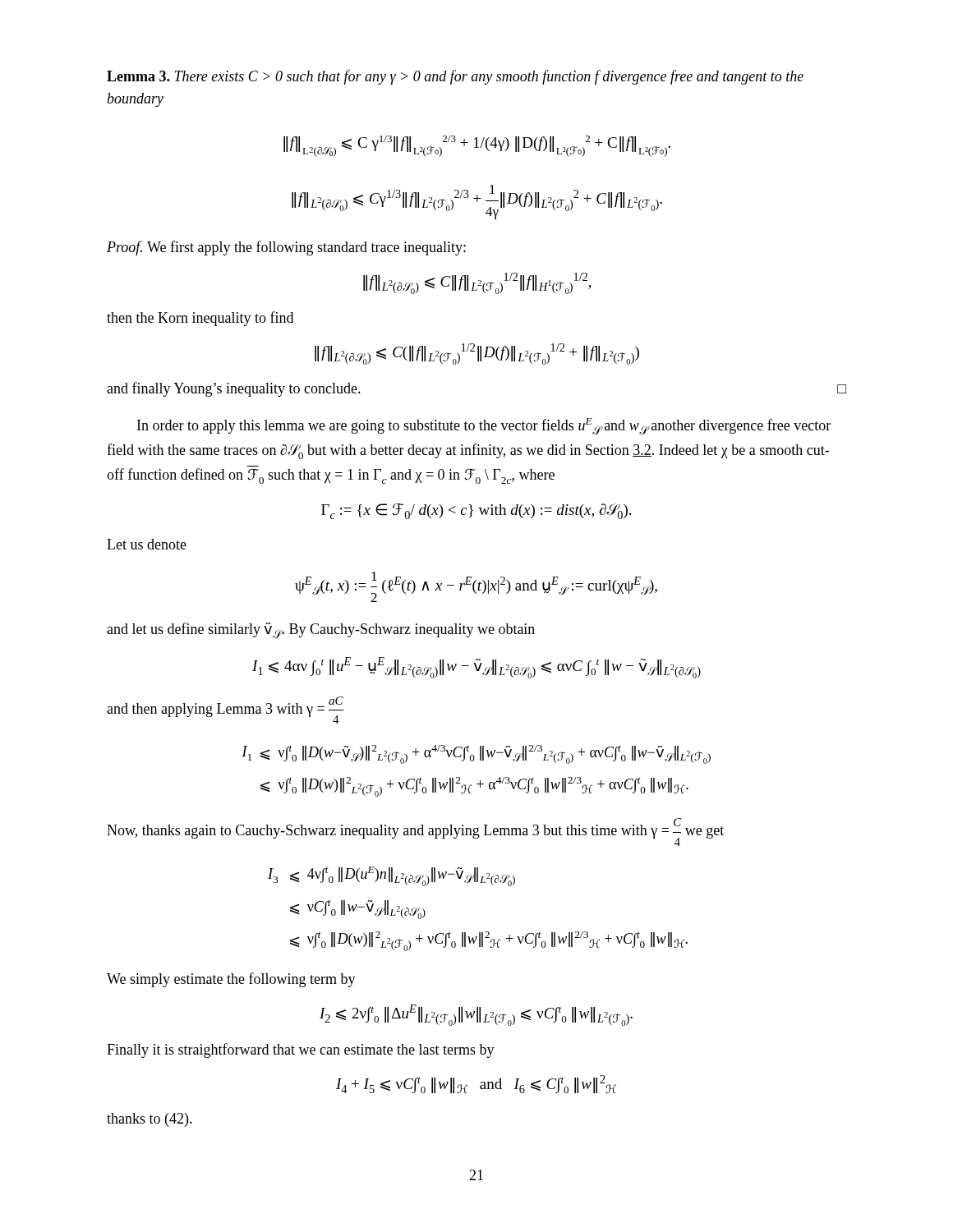Locate the text "We simply estimate the following term by"
This screenshot has height=1232, width=953.
[231, 979]
